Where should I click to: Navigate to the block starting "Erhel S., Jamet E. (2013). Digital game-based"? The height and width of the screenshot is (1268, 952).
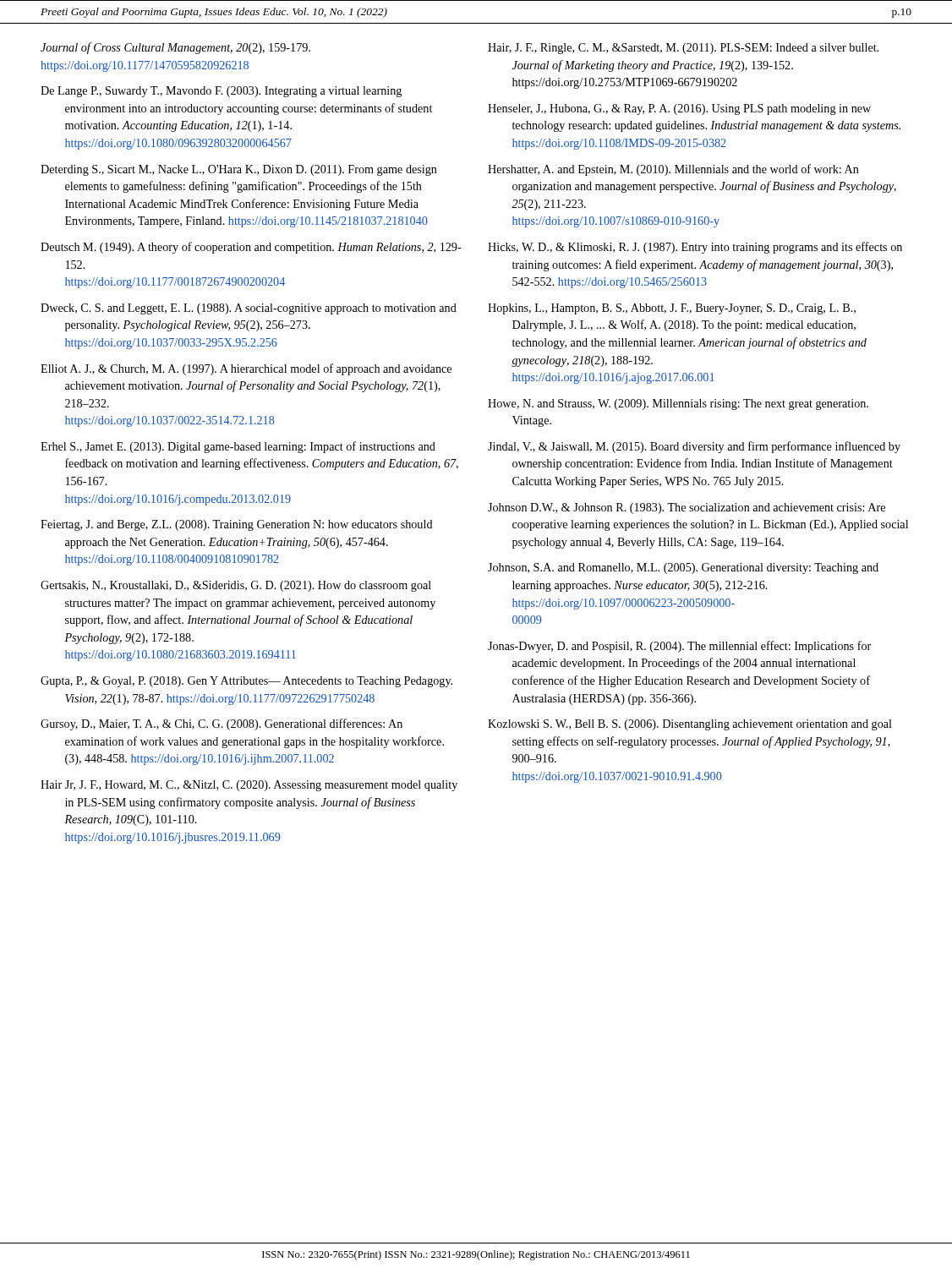(250, 472)
